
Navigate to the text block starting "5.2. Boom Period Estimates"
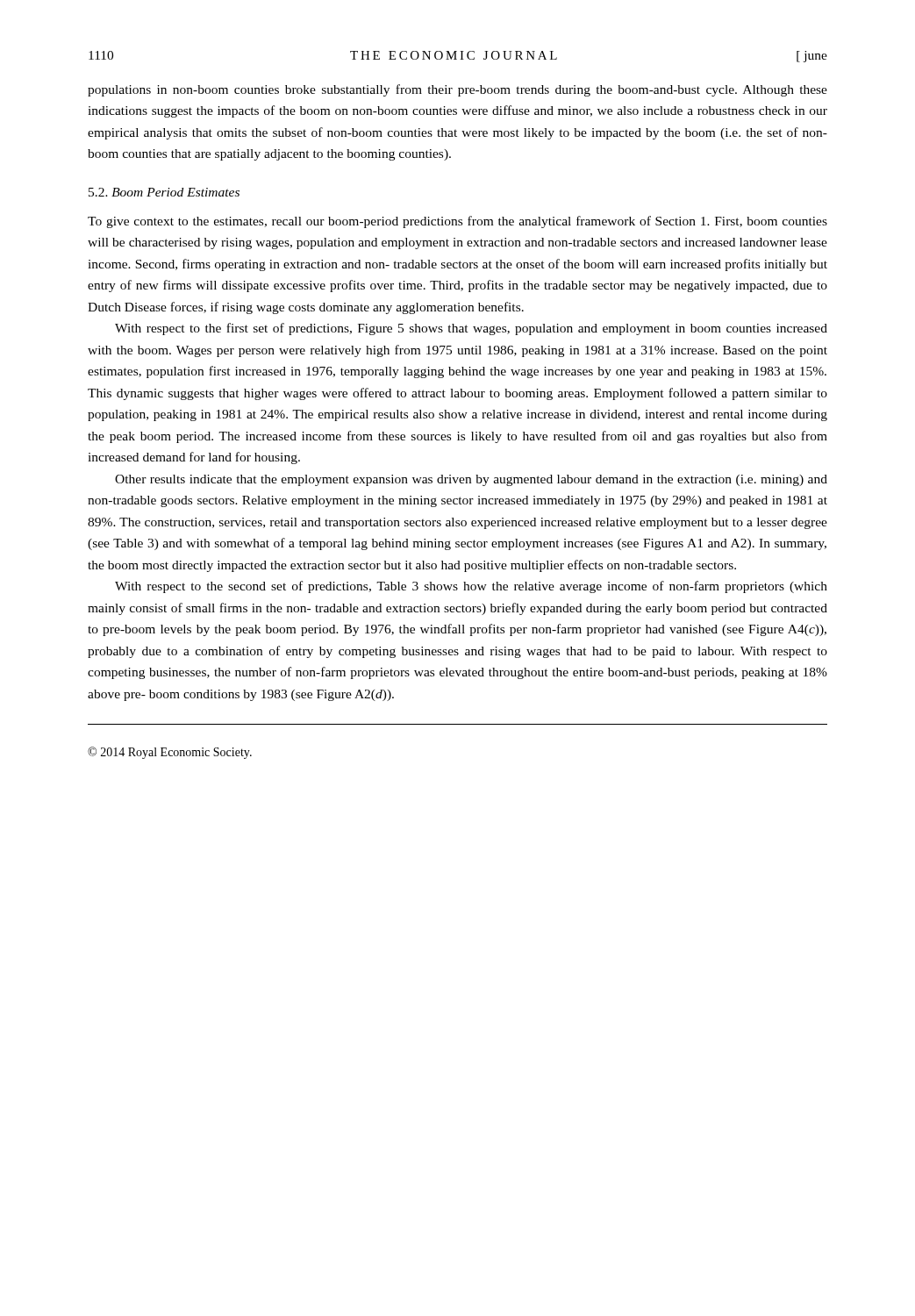click(x=164, y=192)
